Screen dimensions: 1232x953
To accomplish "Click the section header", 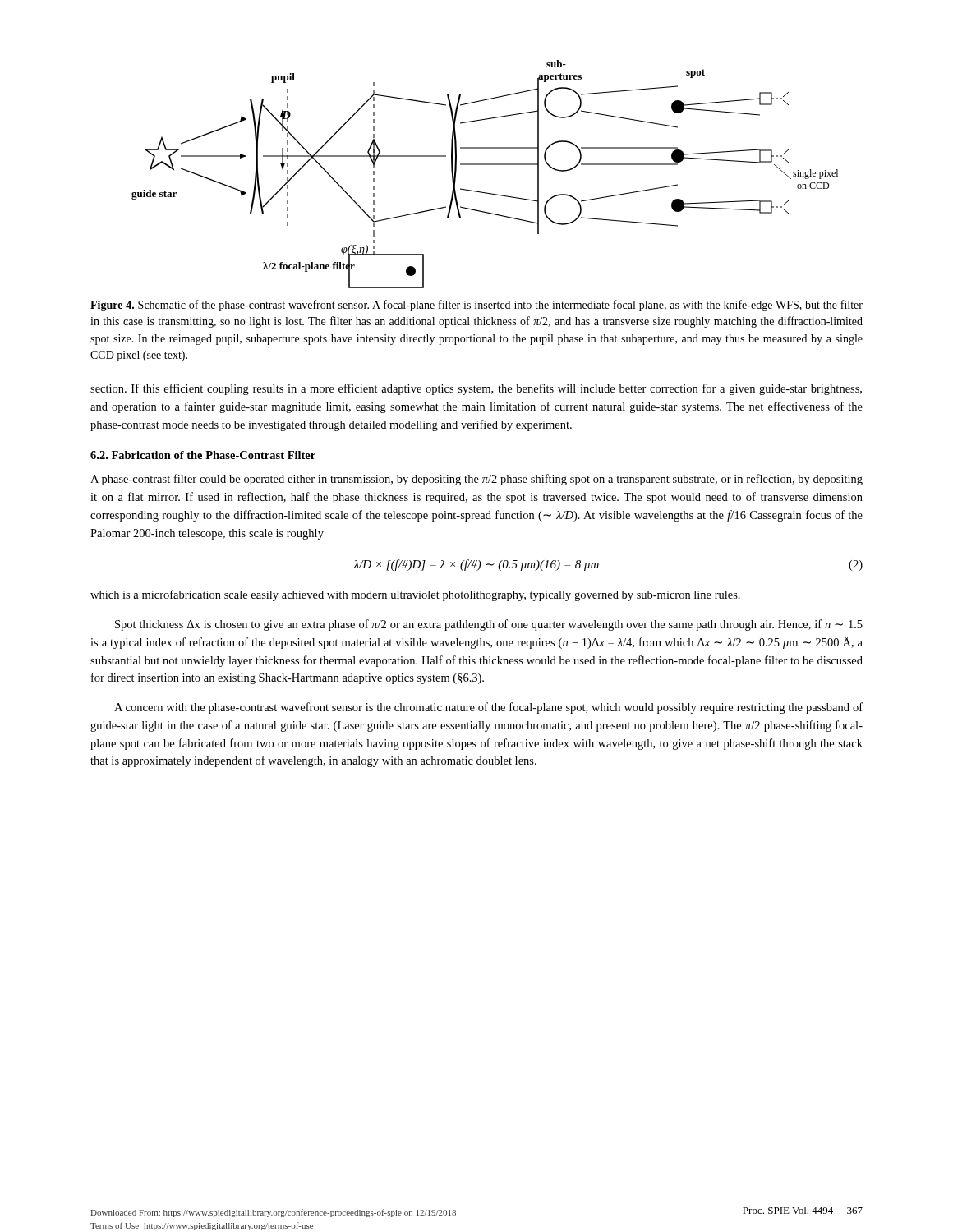I will (x=203, y=455).
